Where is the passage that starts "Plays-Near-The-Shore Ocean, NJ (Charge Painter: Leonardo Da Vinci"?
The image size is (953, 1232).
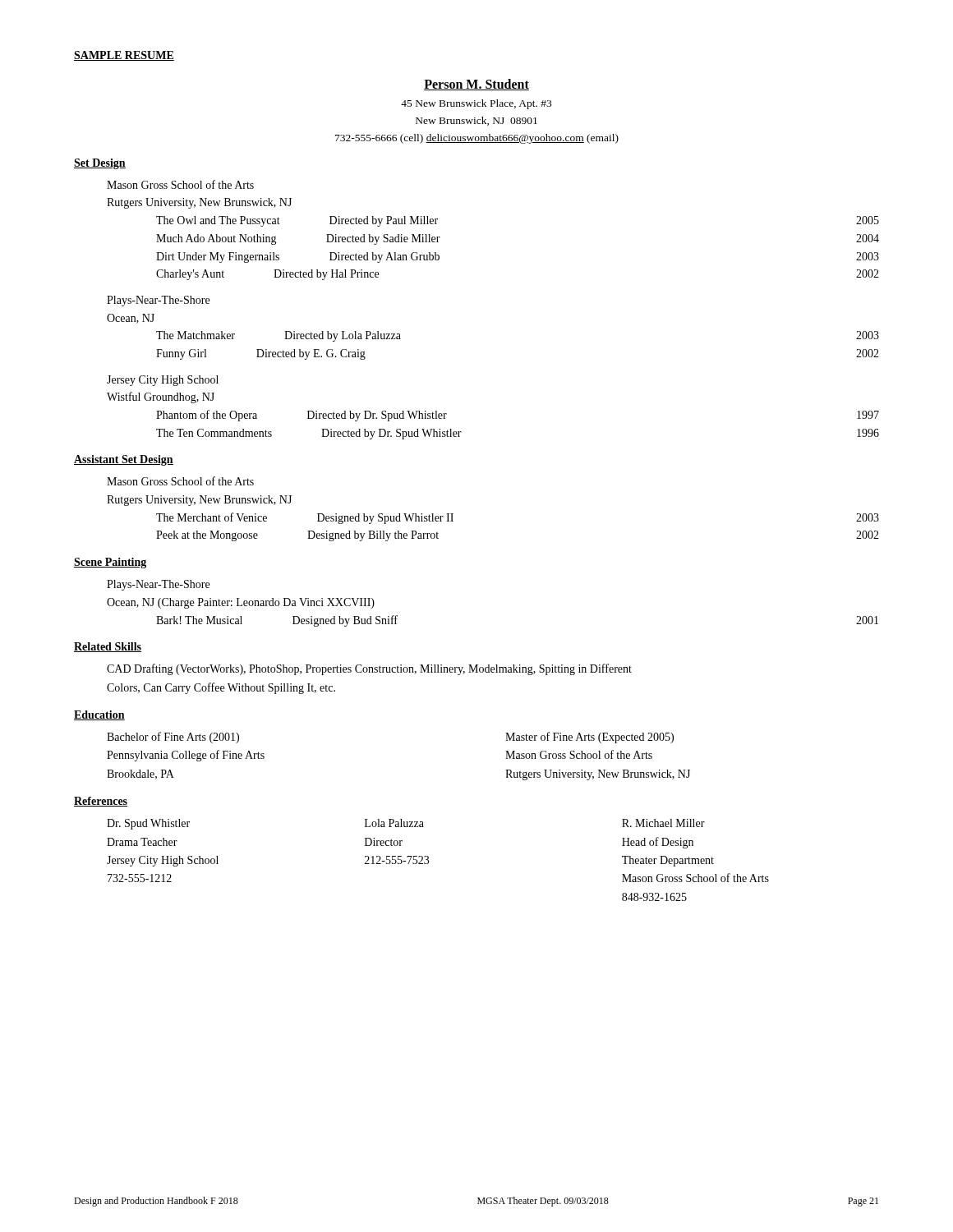point(158,585)
